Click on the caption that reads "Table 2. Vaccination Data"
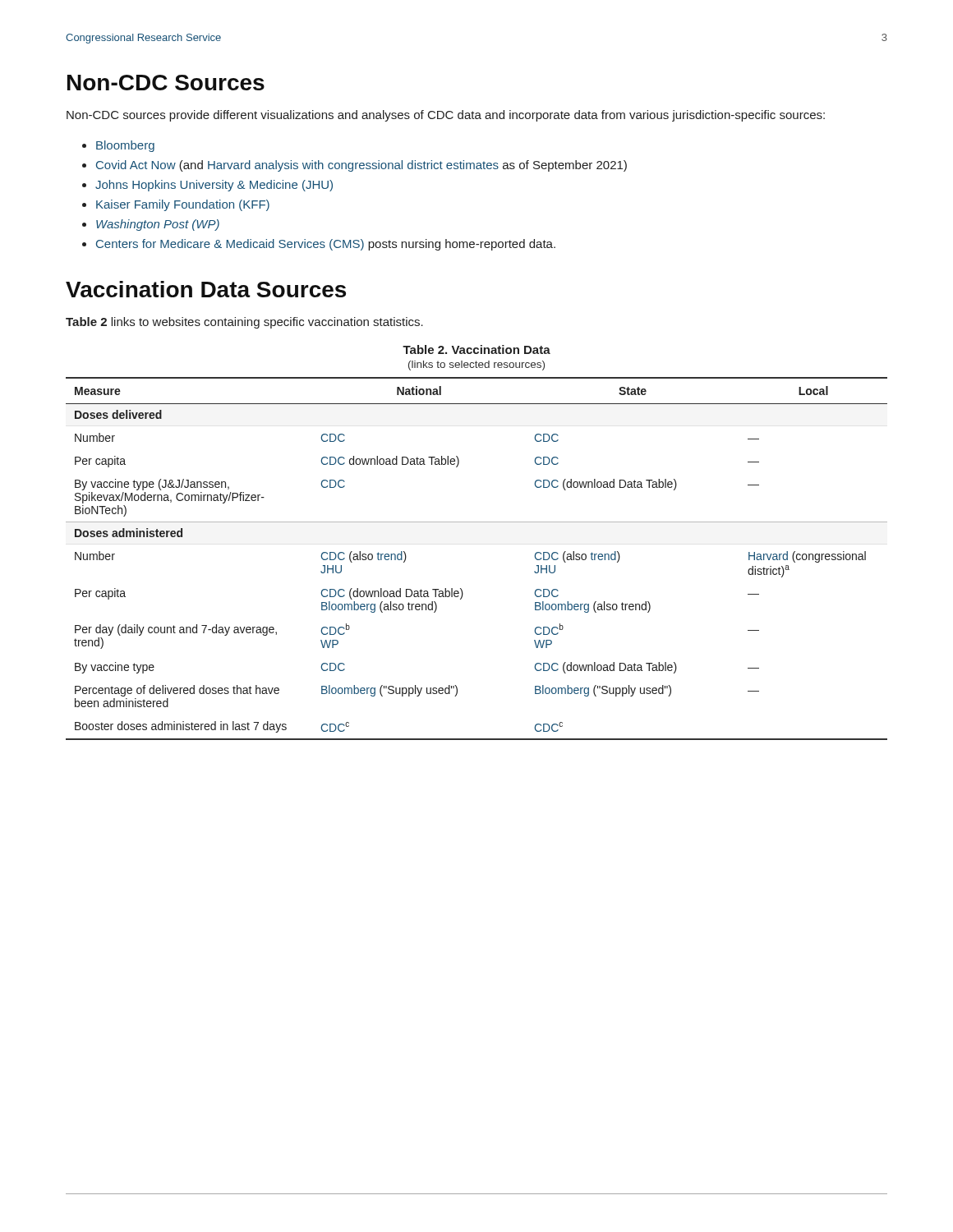The height and width of the screenshot is (1232, 953). (x=476, y=356)
